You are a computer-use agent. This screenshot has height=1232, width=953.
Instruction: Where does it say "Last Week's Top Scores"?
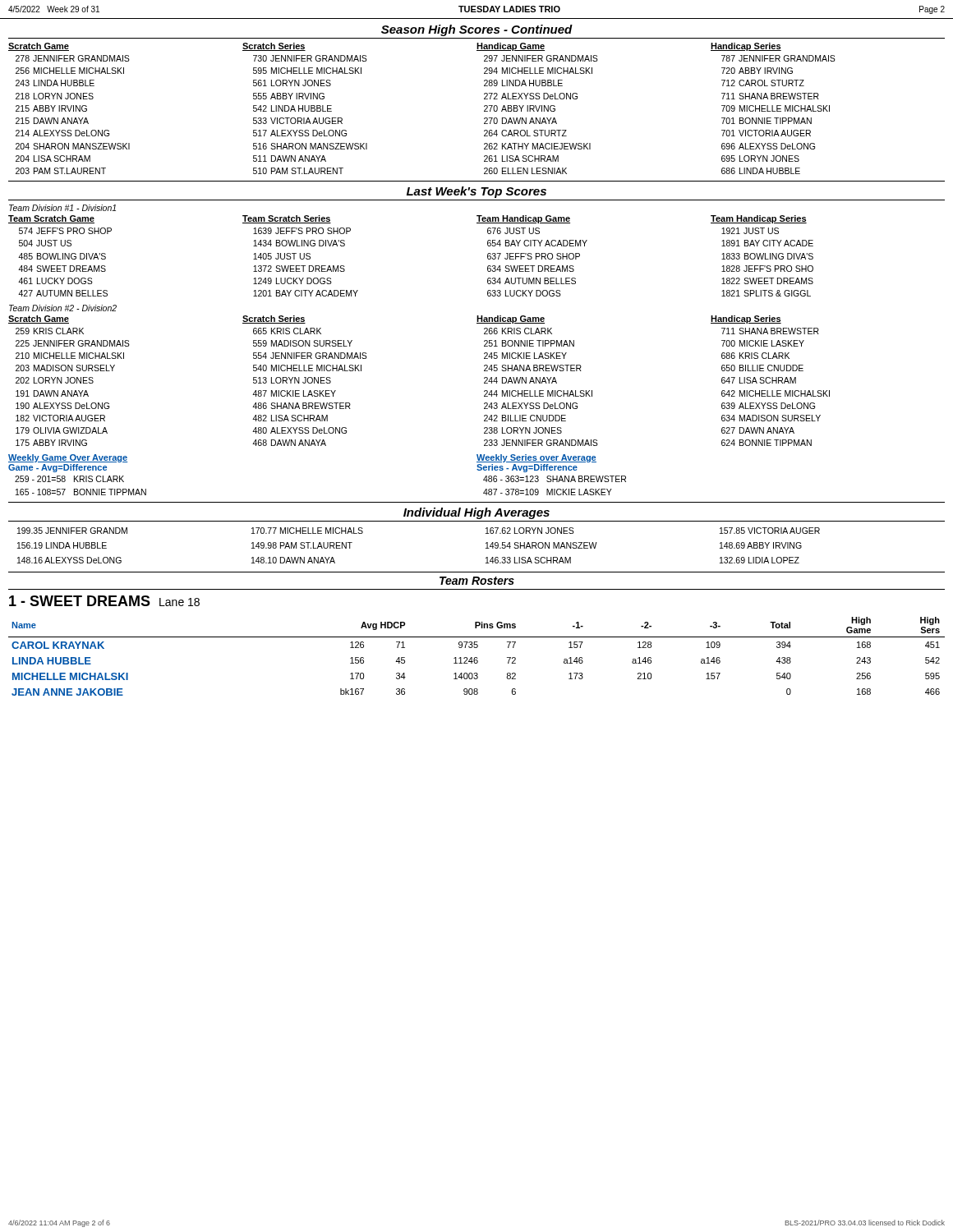pos(476,191)
